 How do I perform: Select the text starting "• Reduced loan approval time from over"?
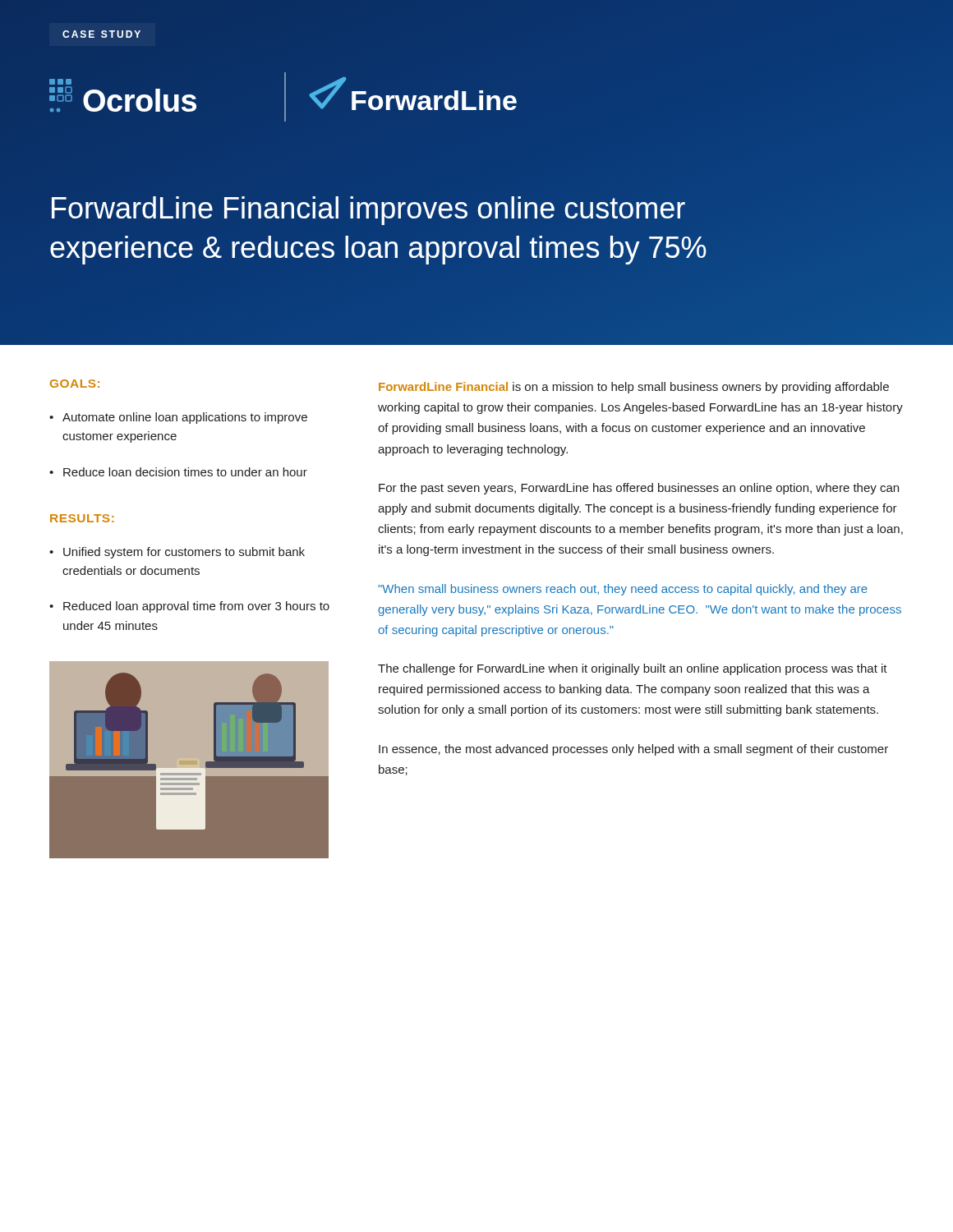tap(189, 614)
